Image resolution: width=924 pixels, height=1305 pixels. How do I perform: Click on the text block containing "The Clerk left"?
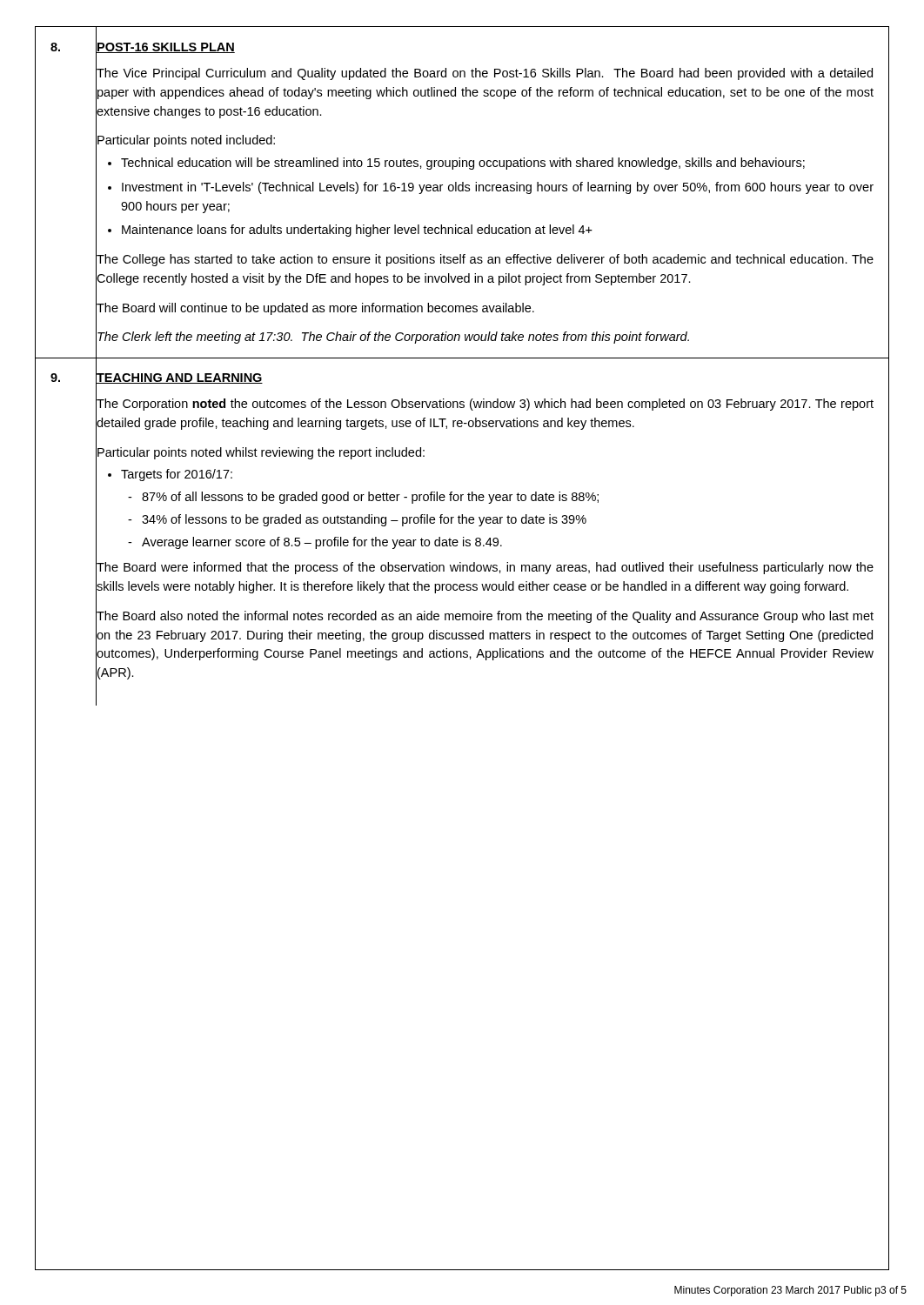(394, 337)
